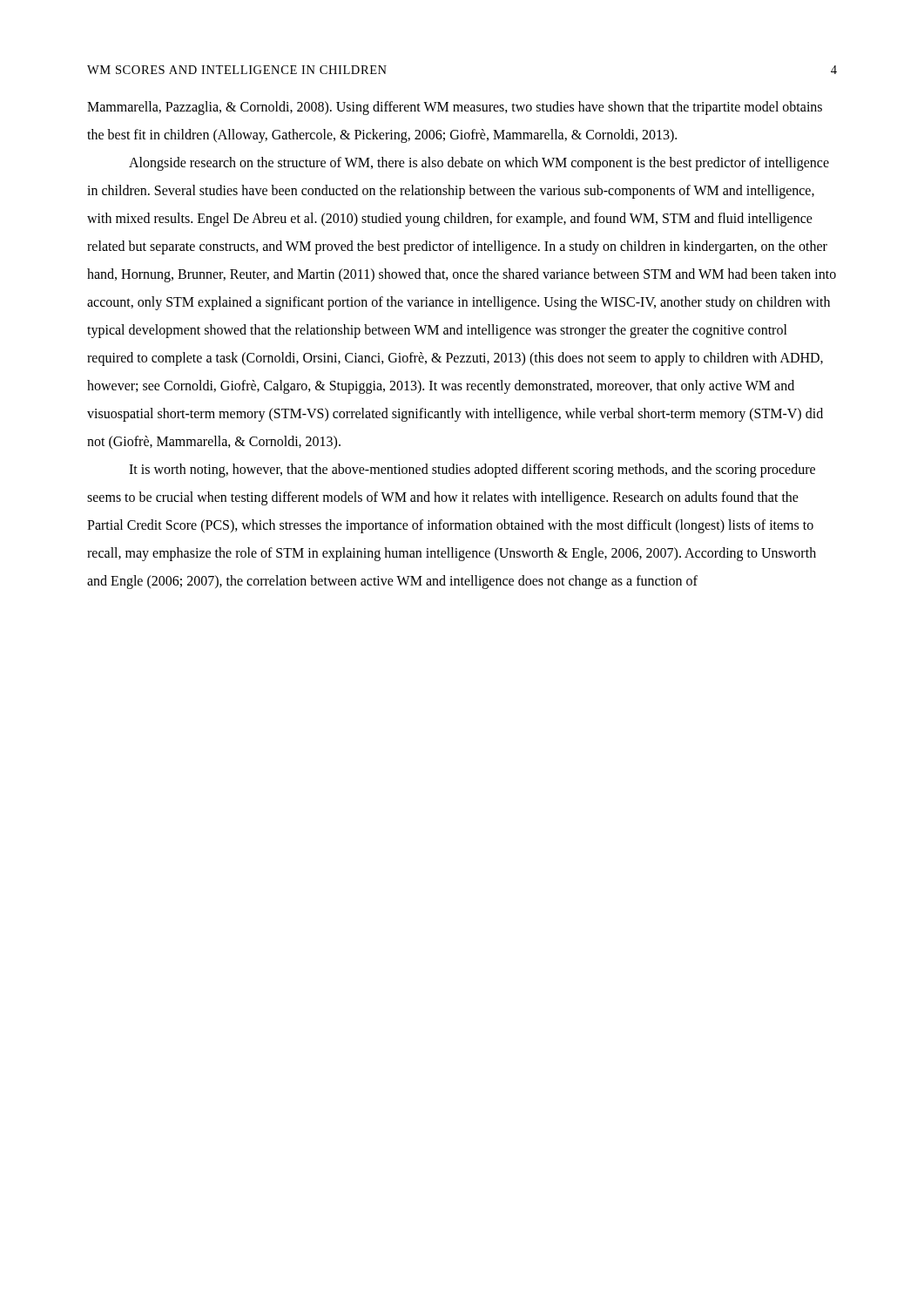This screenshot has height=1307, width=924.
Task: Where is the passage that starts "Mammarella, Pazzaglia, & Cornoldi, 2008). Using different WM"?
Action: click(462, 344)
